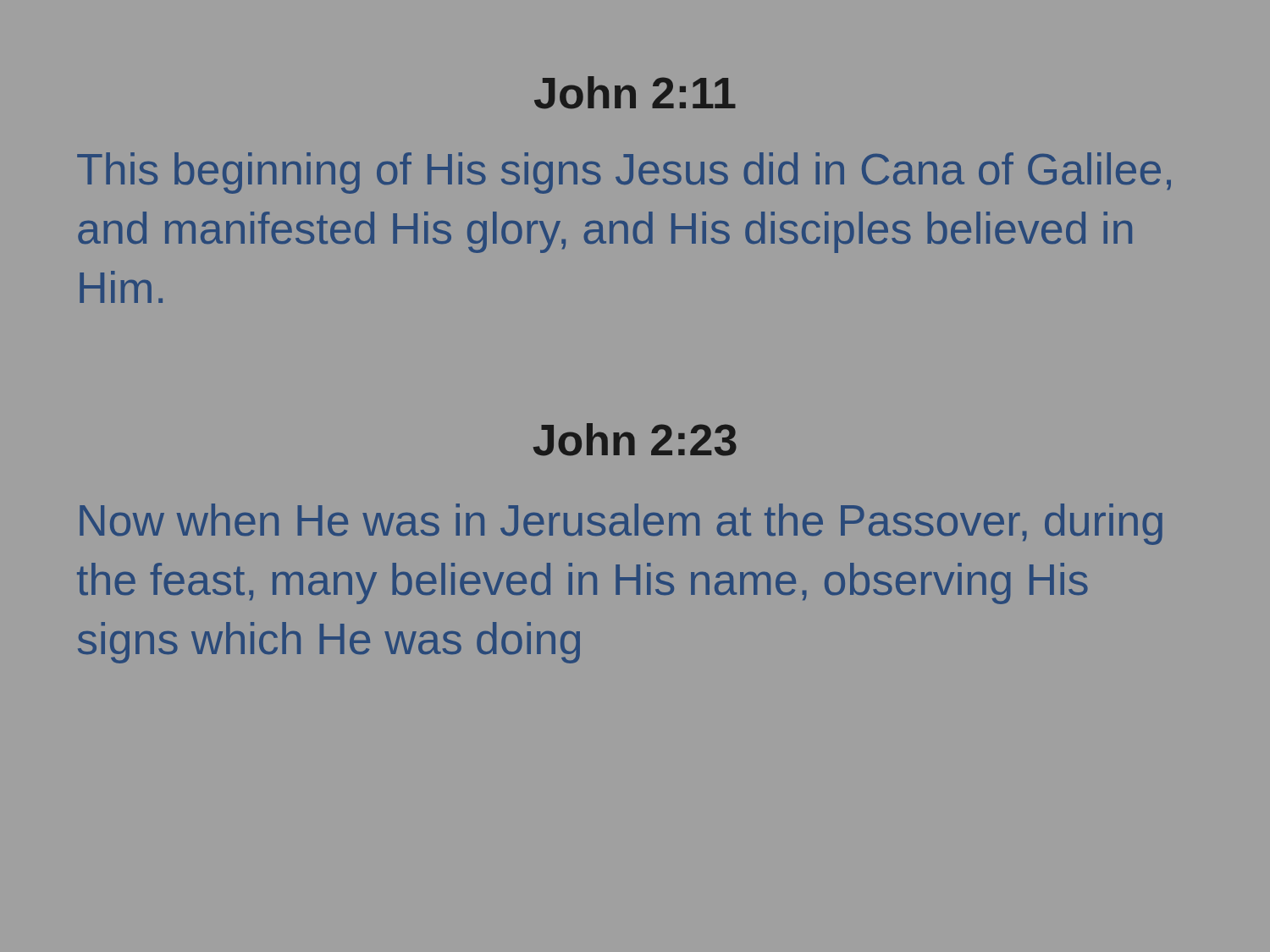Find the title containing "John 2:23"
This screenshot has height=952, width=1270.
[635, 440]
